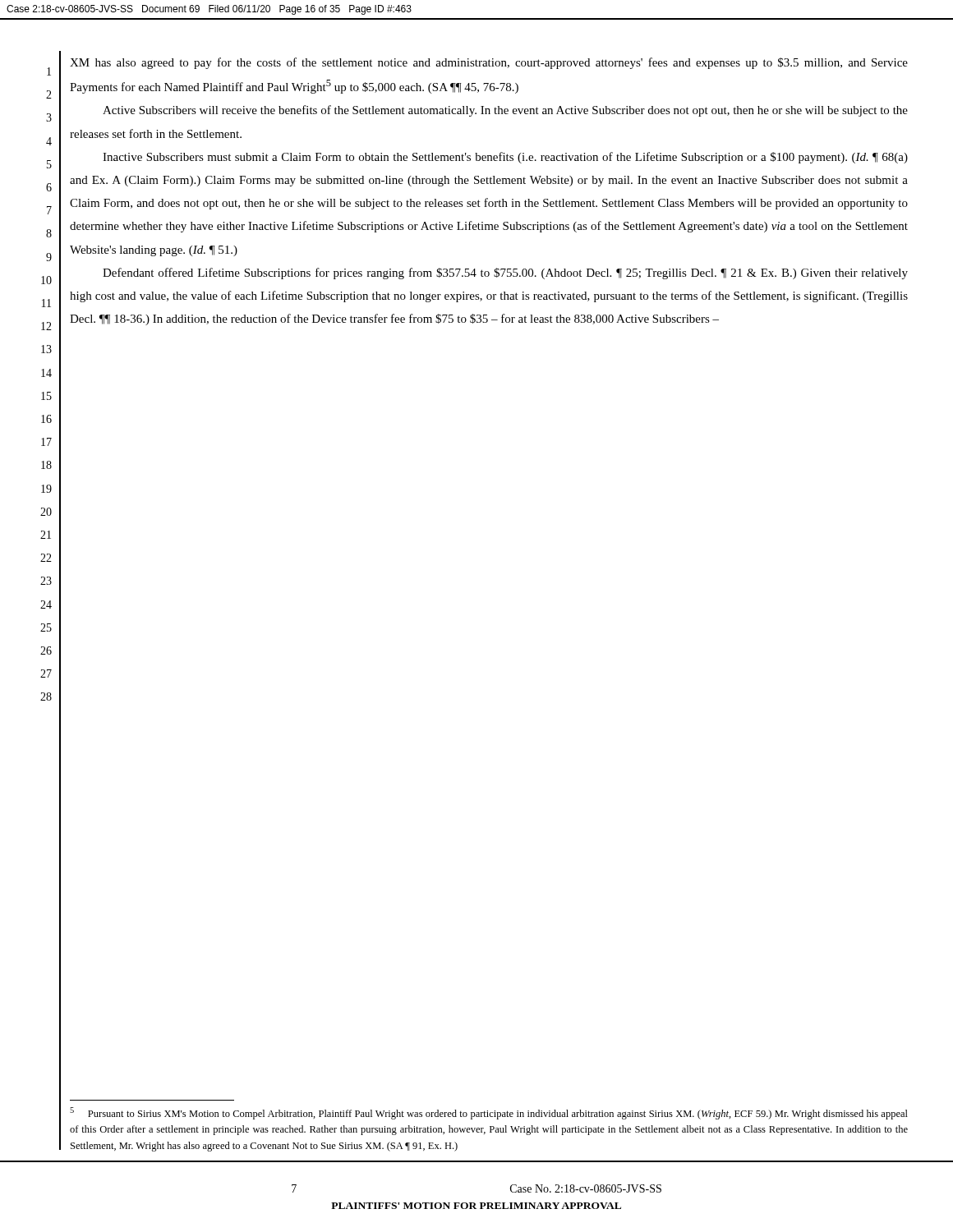Locate the block of text that opens with "XM has also agreed to pay for"
This screenshot has height=1232, width=953.
pyautogui.click(x=489, y=75)
